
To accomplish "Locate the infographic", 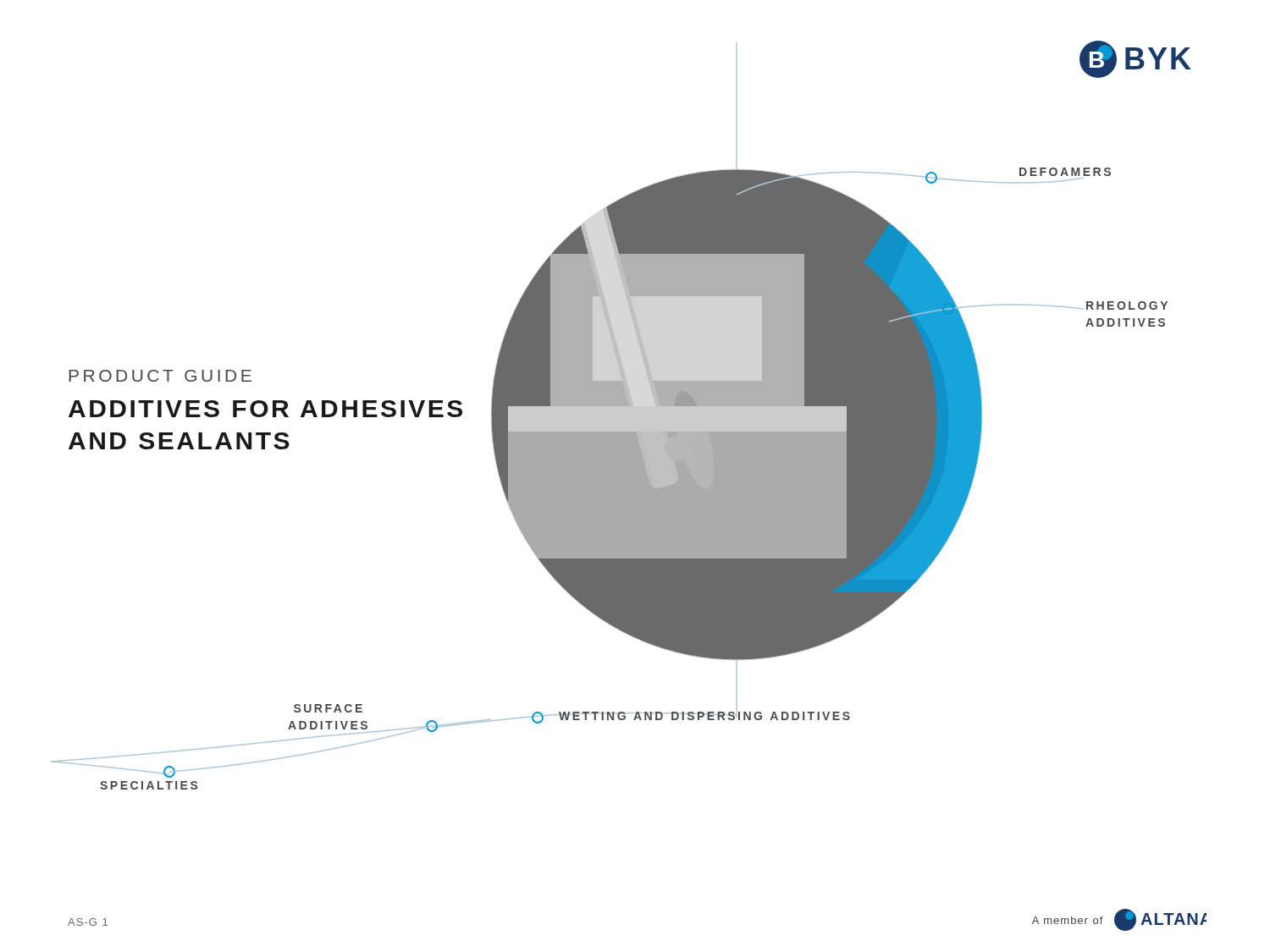I will tap(635, 476).
